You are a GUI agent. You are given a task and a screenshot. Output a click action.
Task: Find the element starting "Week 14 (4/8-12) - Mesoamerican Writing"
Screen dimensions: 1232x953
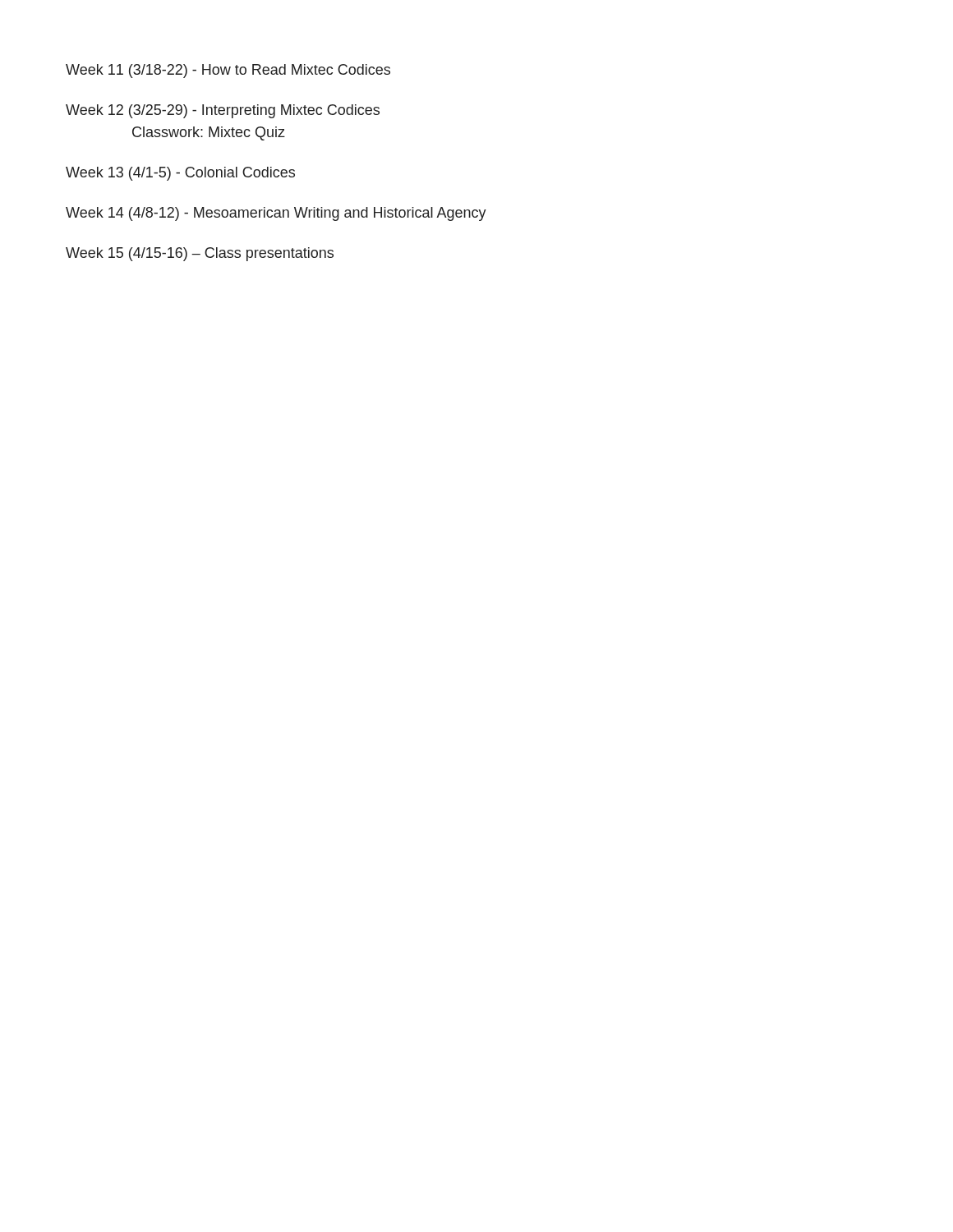pyautogui.click(x=276, y=213)
